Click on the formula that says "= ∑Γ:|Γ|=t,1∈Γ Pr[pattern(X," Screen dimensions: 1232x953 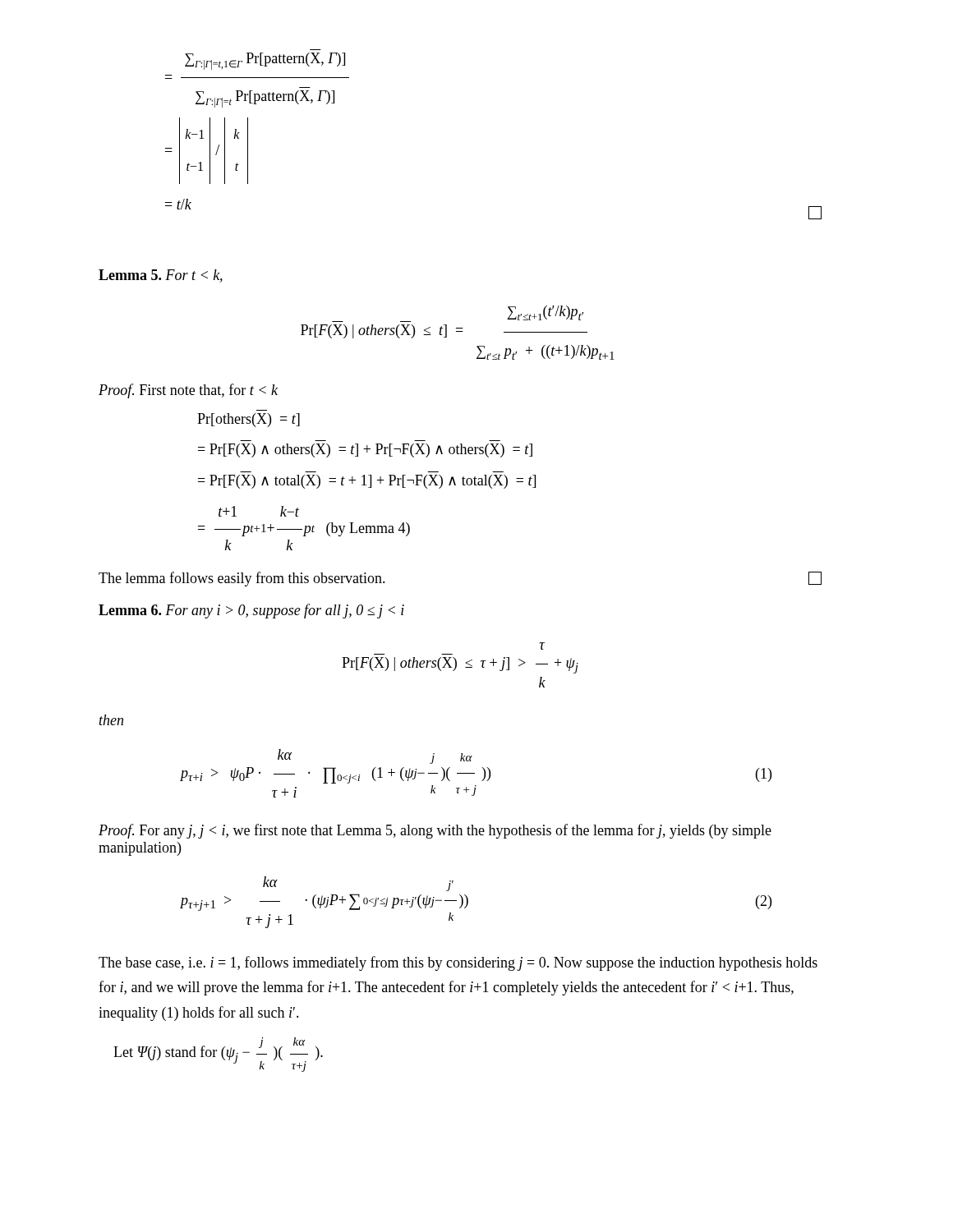click(x=265, y=61)
